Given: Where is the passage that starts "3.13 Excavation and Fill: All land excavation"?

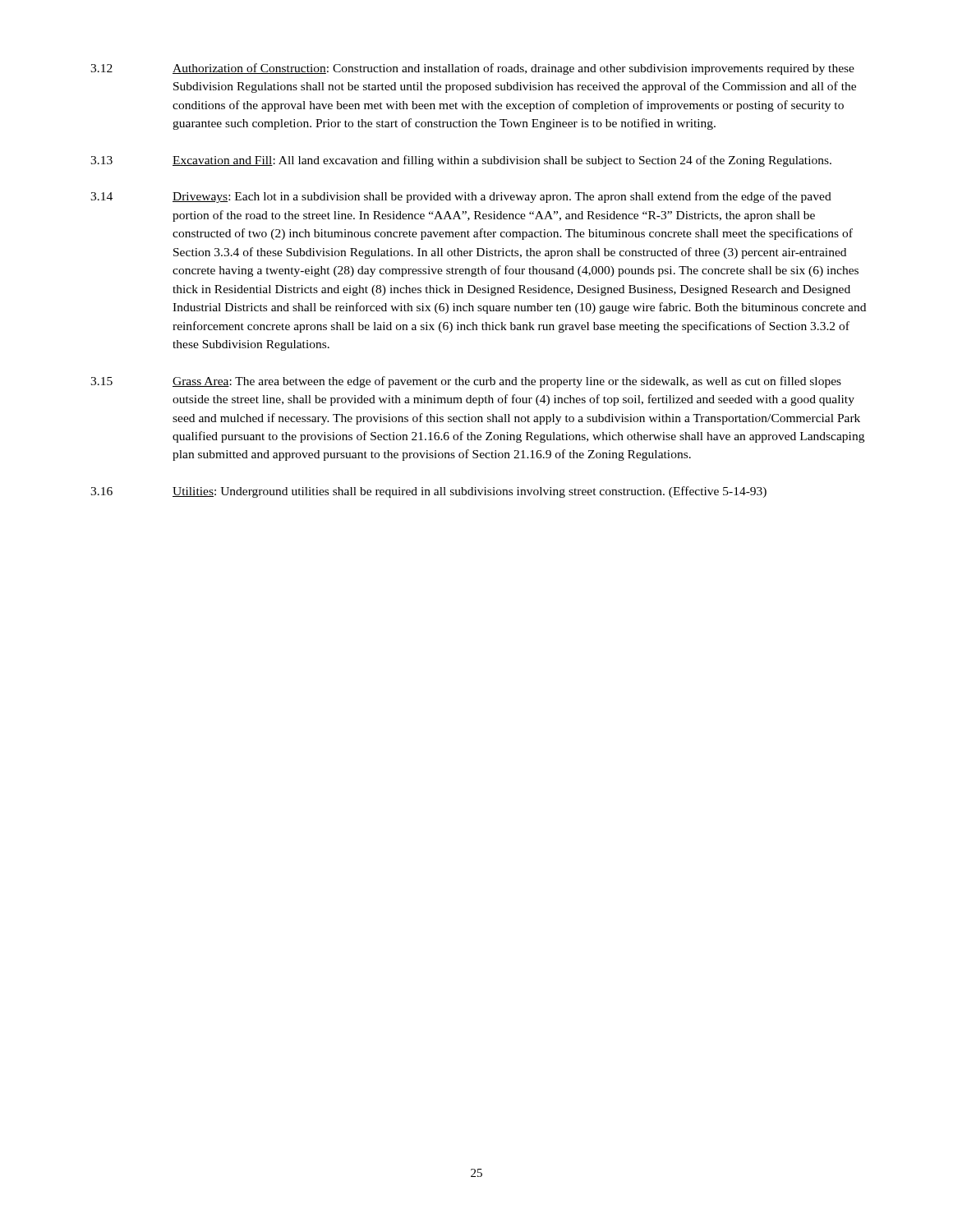Looking at the screenshot, I should (x=481, y=160).
